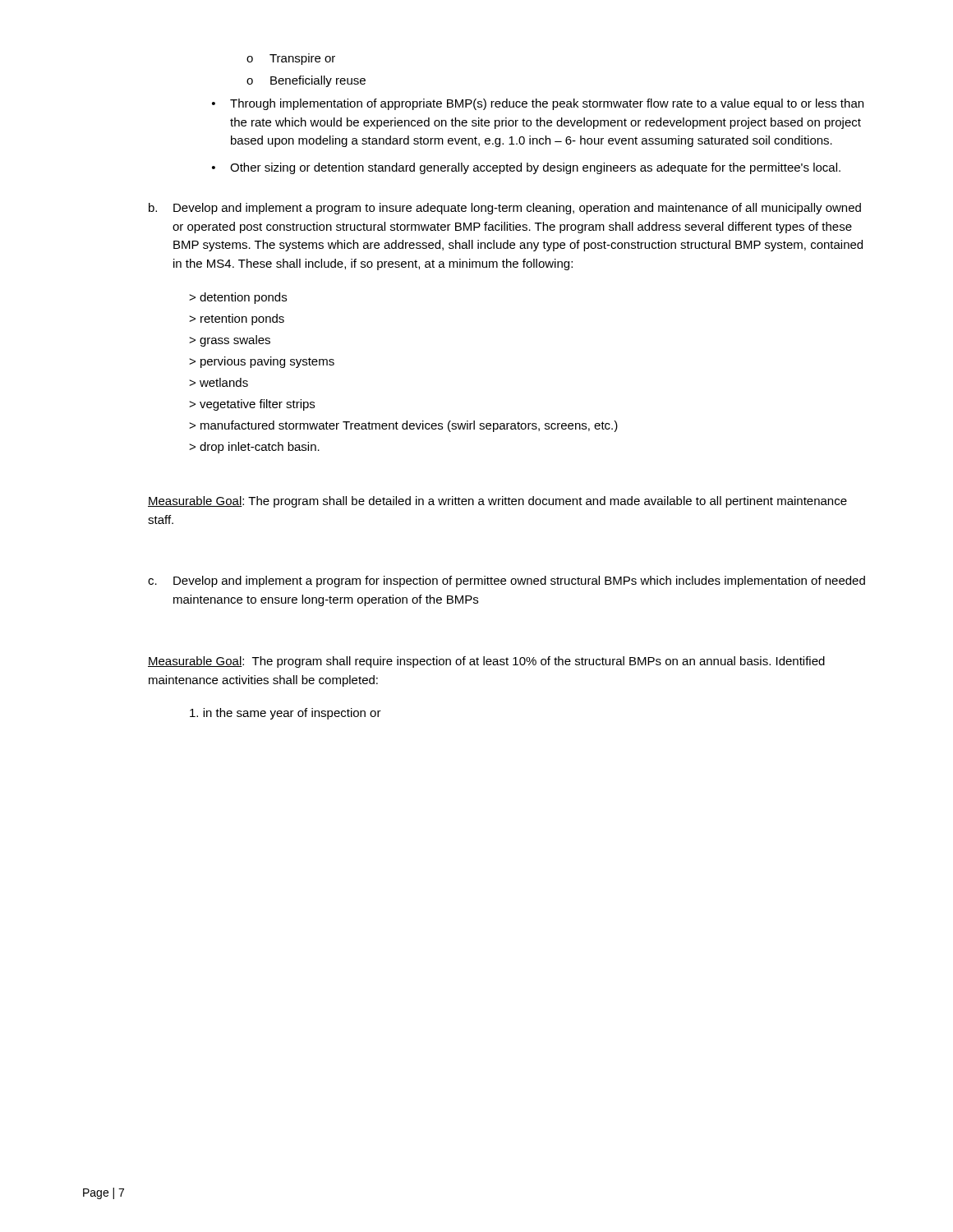The image size is (953, 1232).
Task: Find "Beneficially reuse" on this page
Action: tap(306, 81)
